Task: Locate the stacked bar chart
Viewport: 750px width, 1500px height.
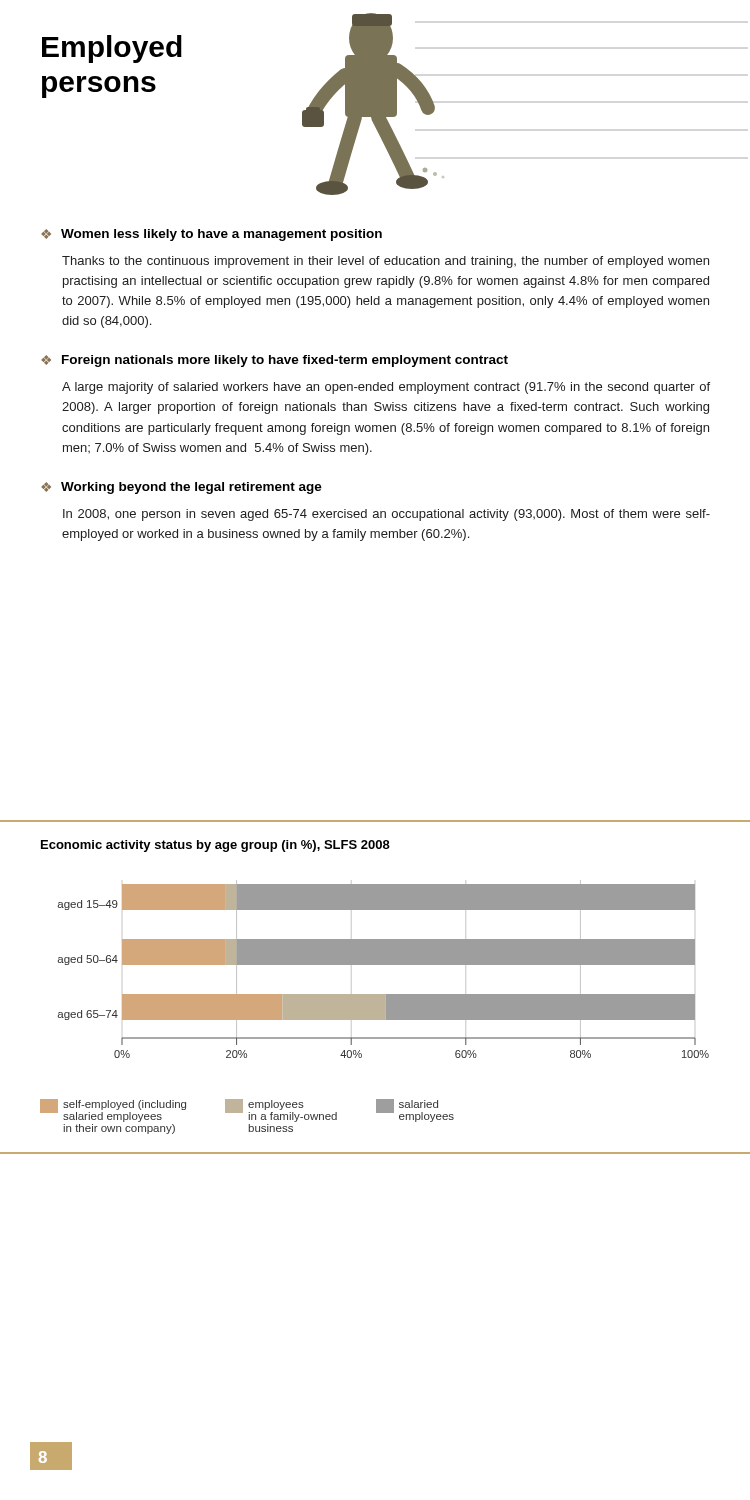Action: (x=375, y=1002)
